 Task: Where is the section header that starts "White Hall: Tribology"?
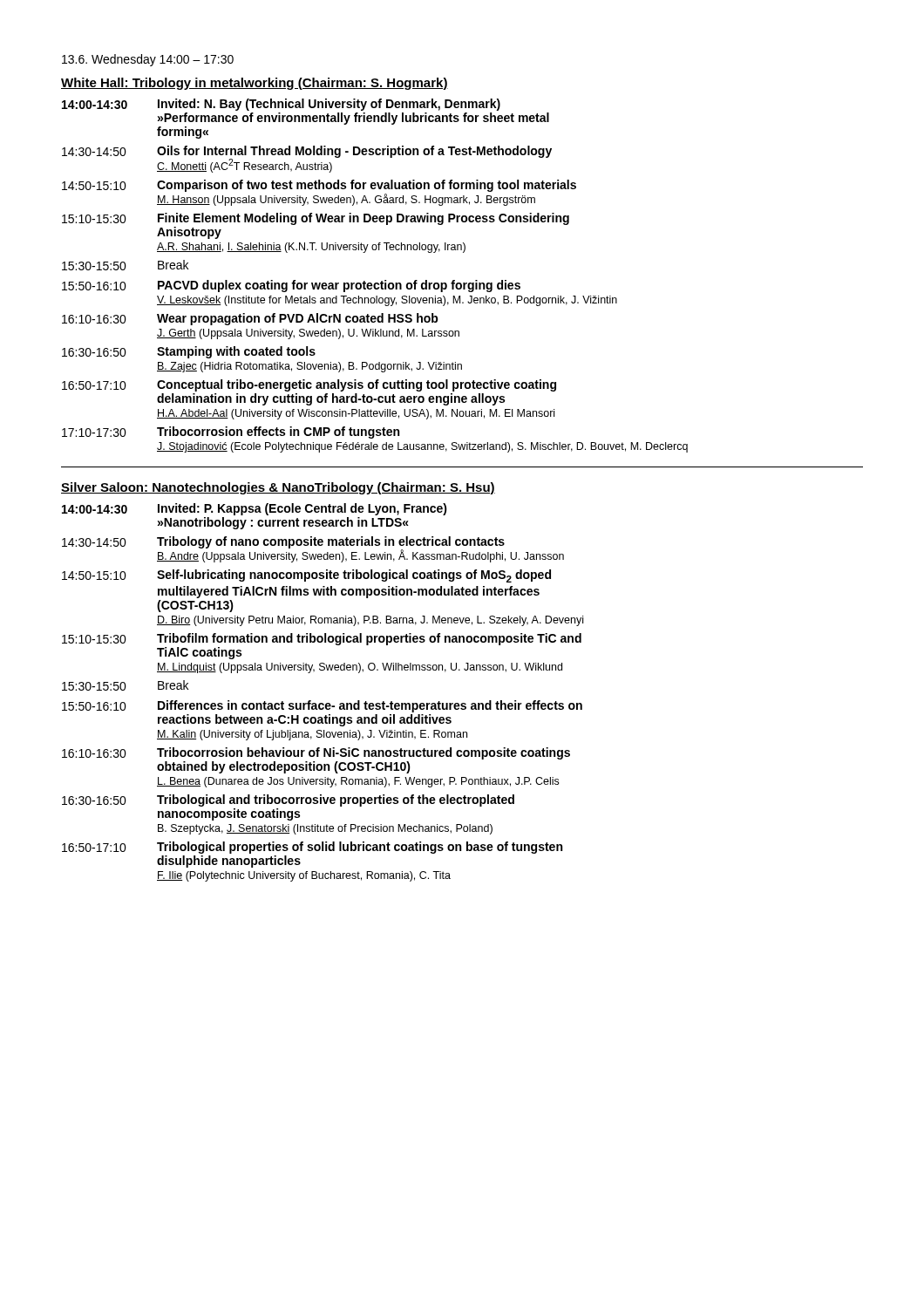[254, 82]
